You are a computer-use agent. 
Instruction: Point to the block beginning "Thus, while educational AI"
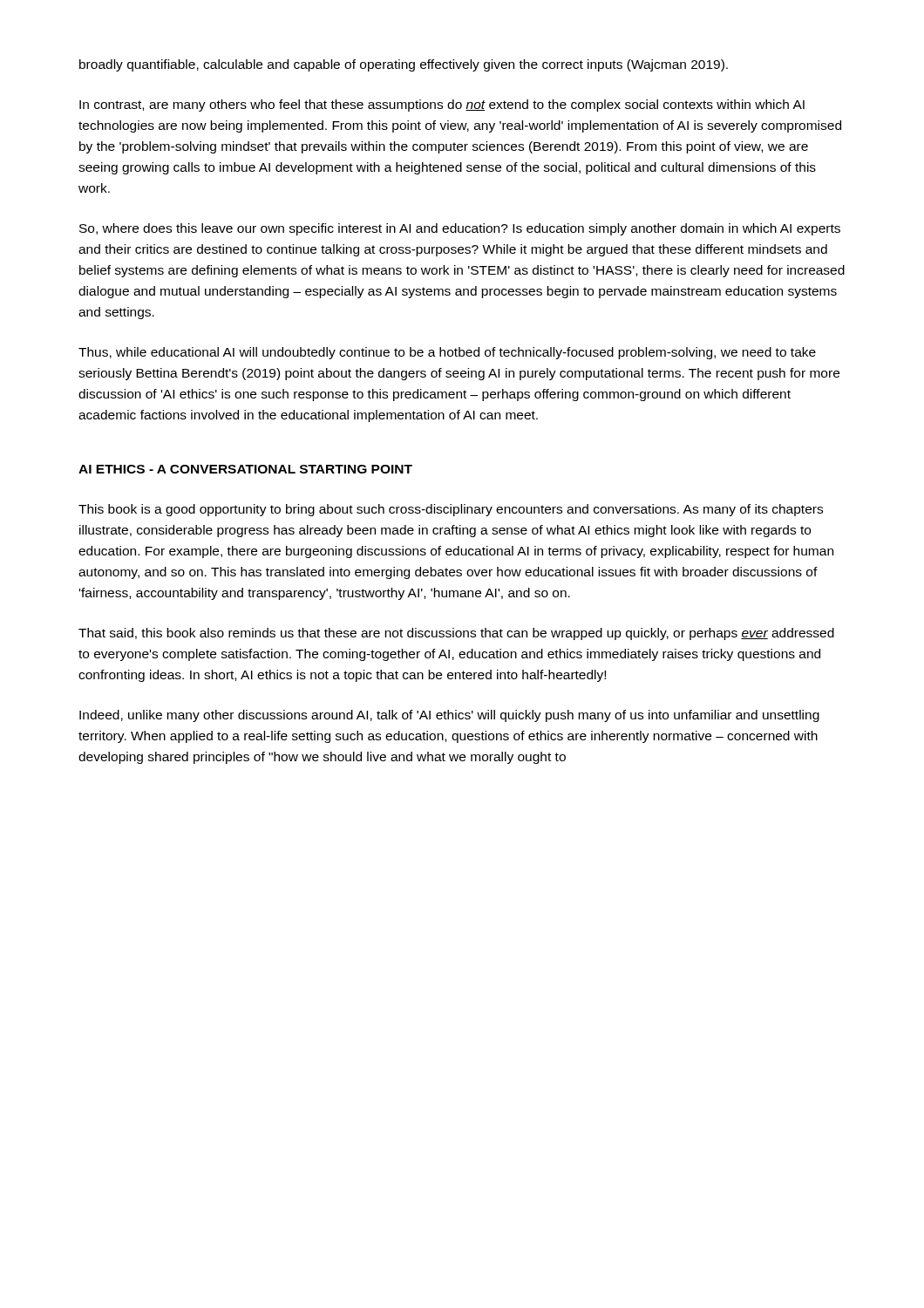point(459,383)
